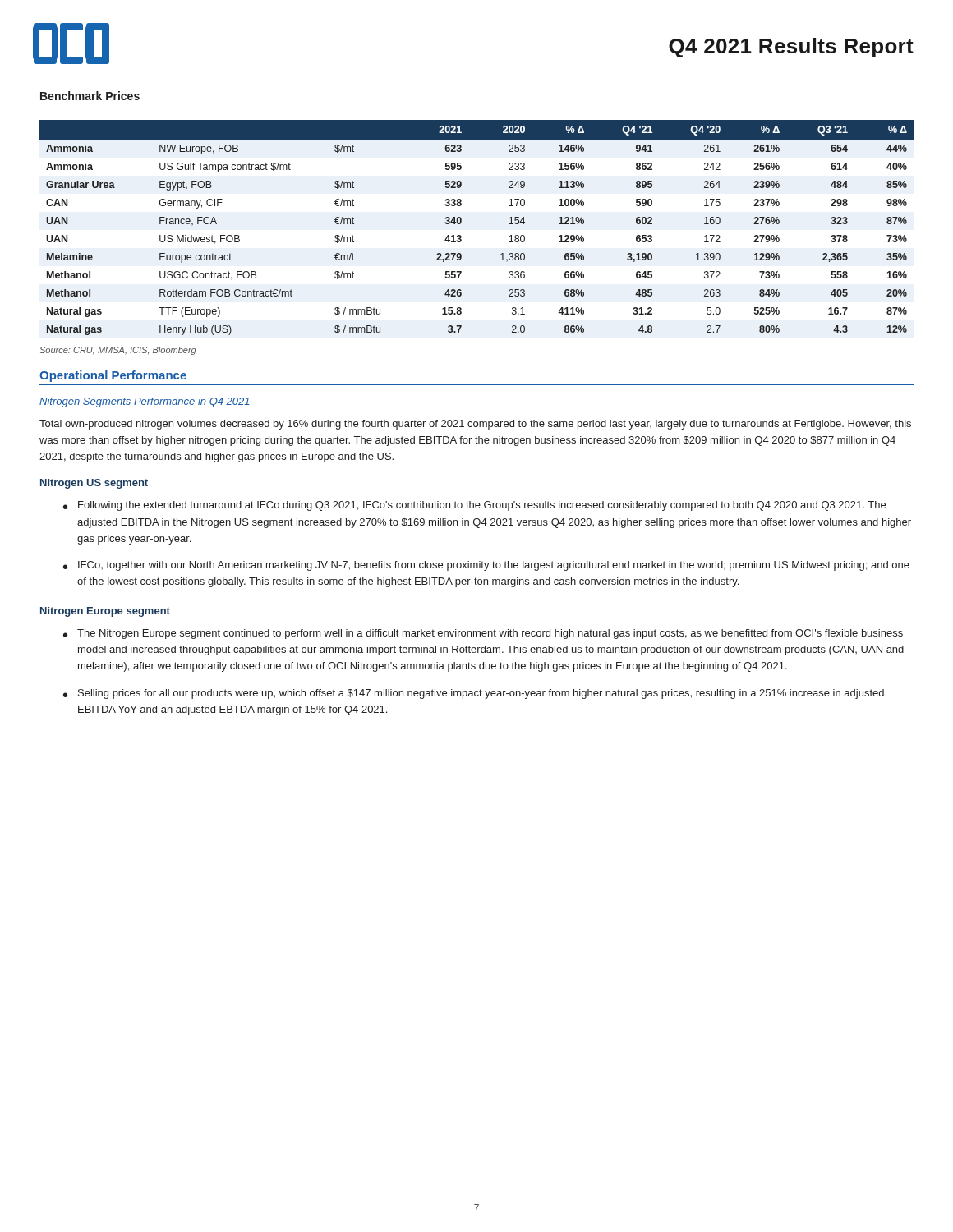Point to the block starting "Nitrogen Segments Performance in Q4 2021"
This screenshot has height=1232, width=953.
145,401
